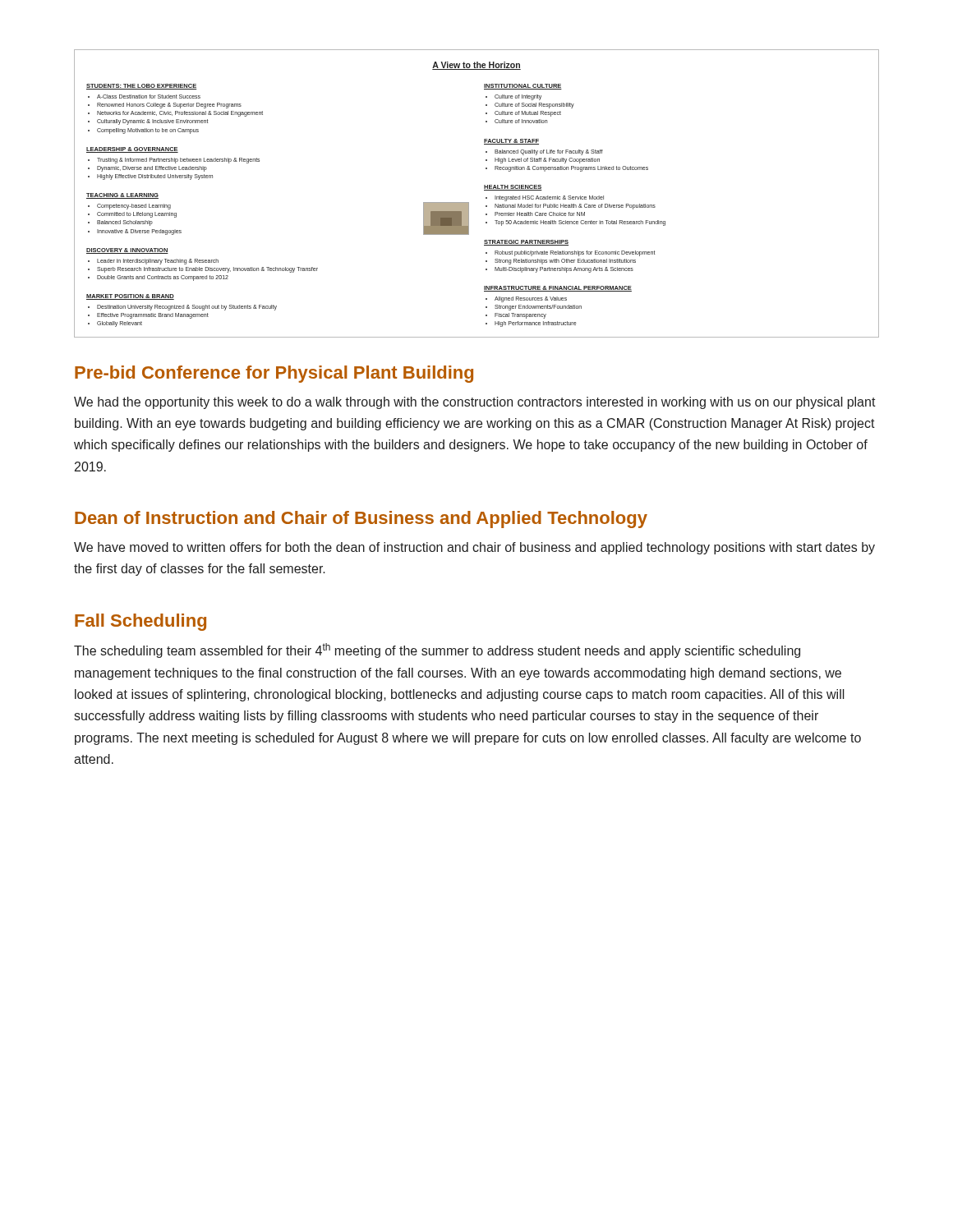This screenshot has height=1232, width=953.
Task: Locate the block of text that opens with "The scheduling team assembled for their 4th meeting"
Action: 468,704
